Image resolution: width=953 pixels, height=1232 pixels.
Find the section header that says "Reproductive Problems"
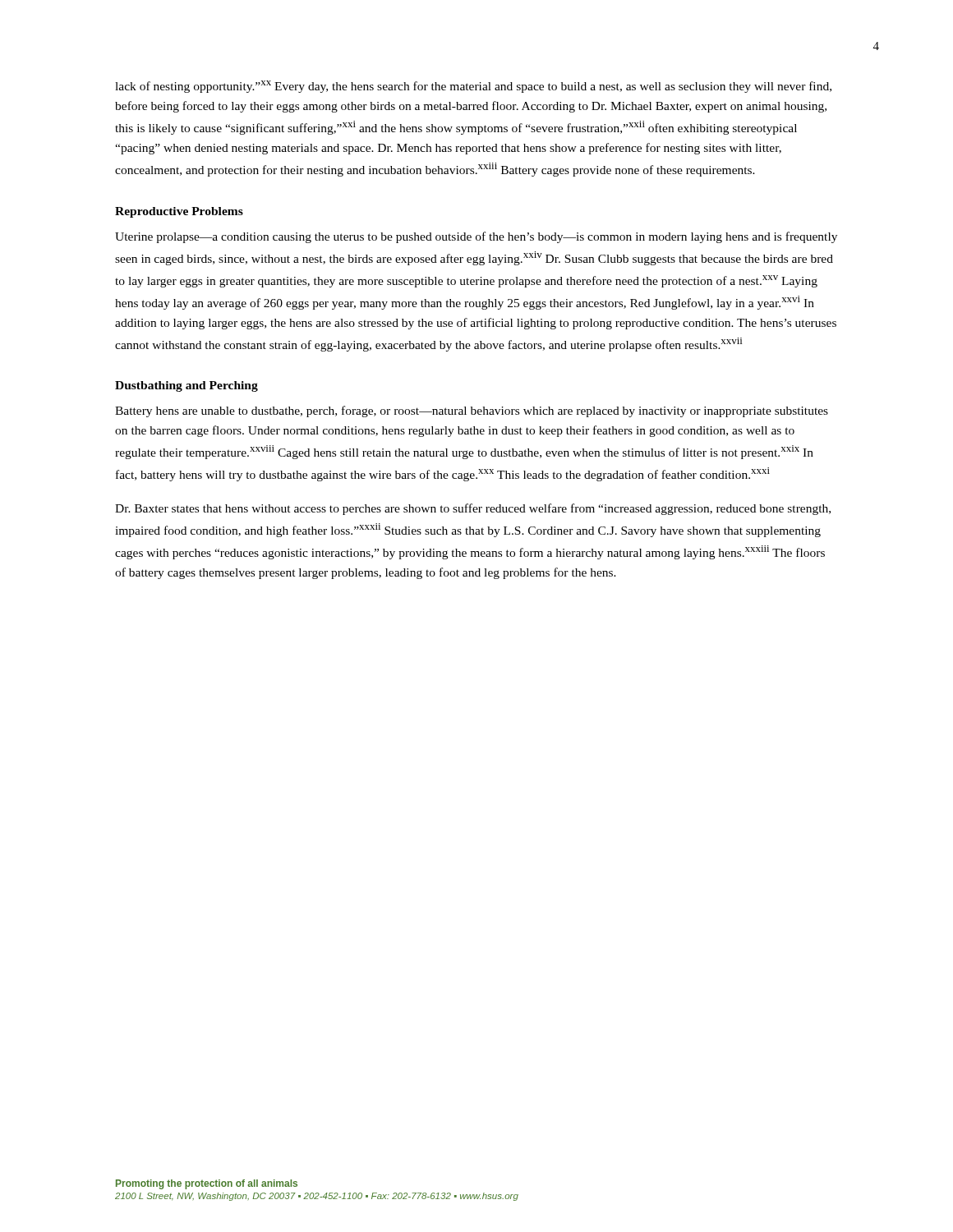(179, 210)
